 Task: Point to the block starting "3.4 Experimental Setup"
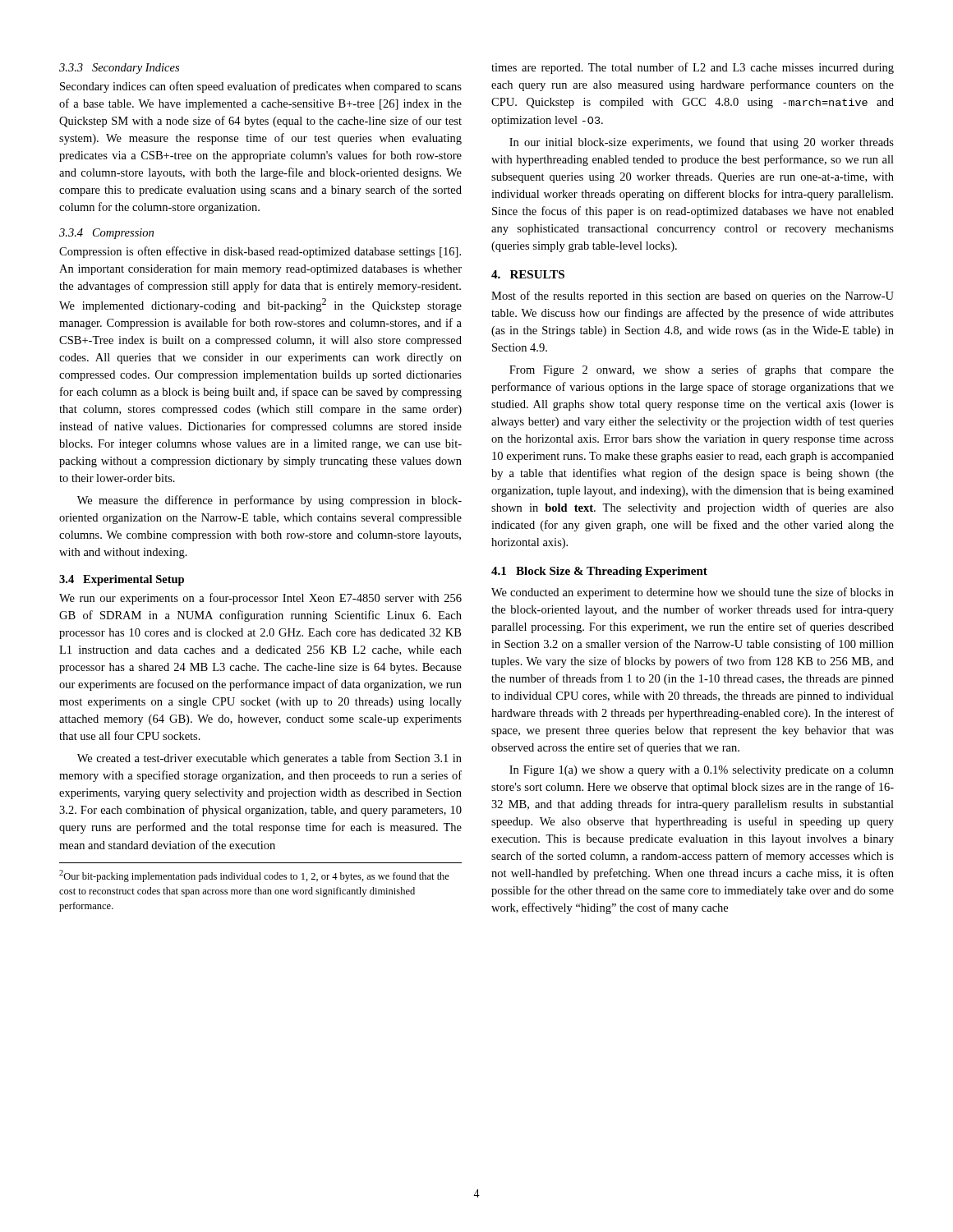[122, 579]
